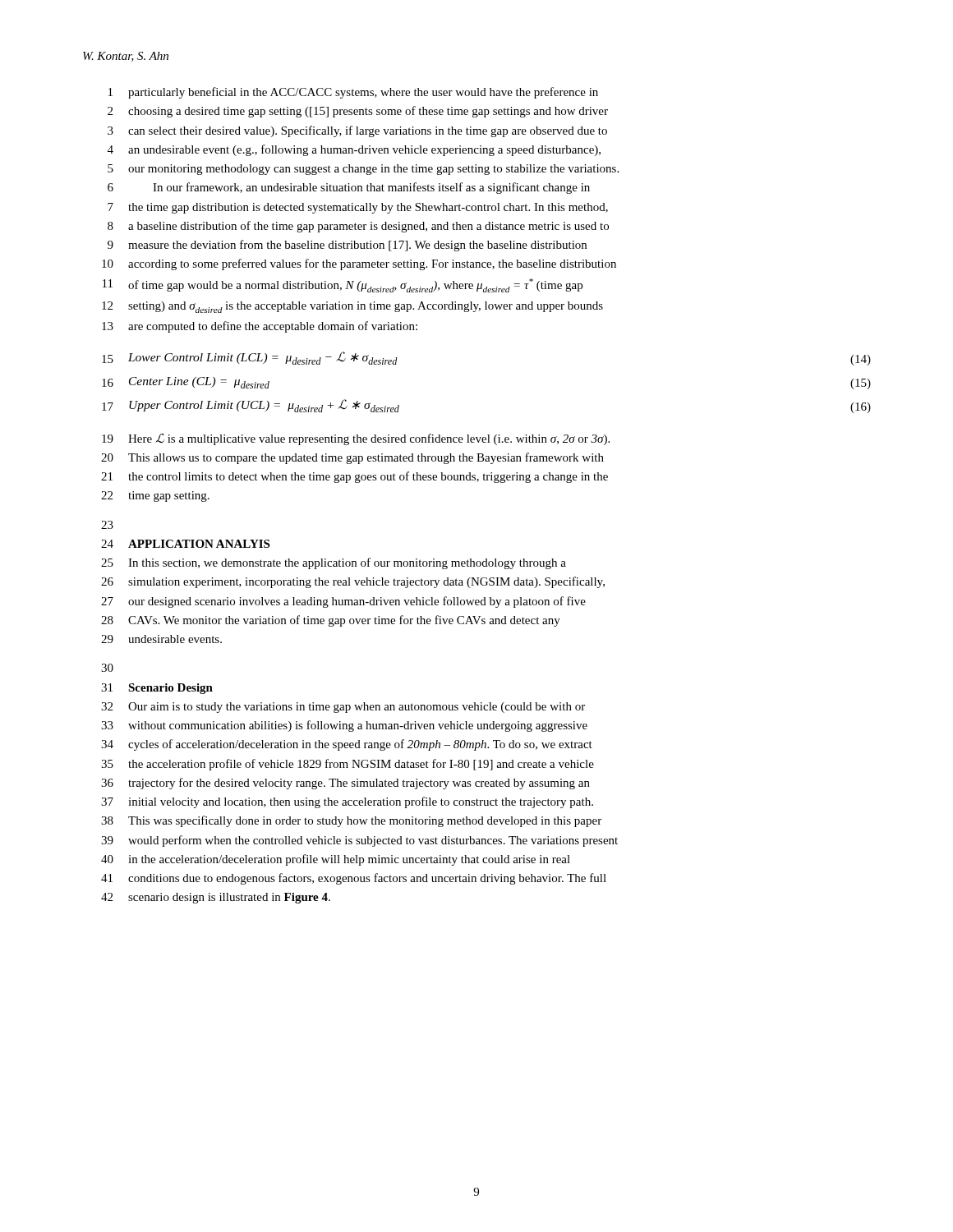The height and width of the screenshot is (1232, 953).
Task: Find the formula on this page that starts "16 Center Line (CL)"
Action: (203, 383)
